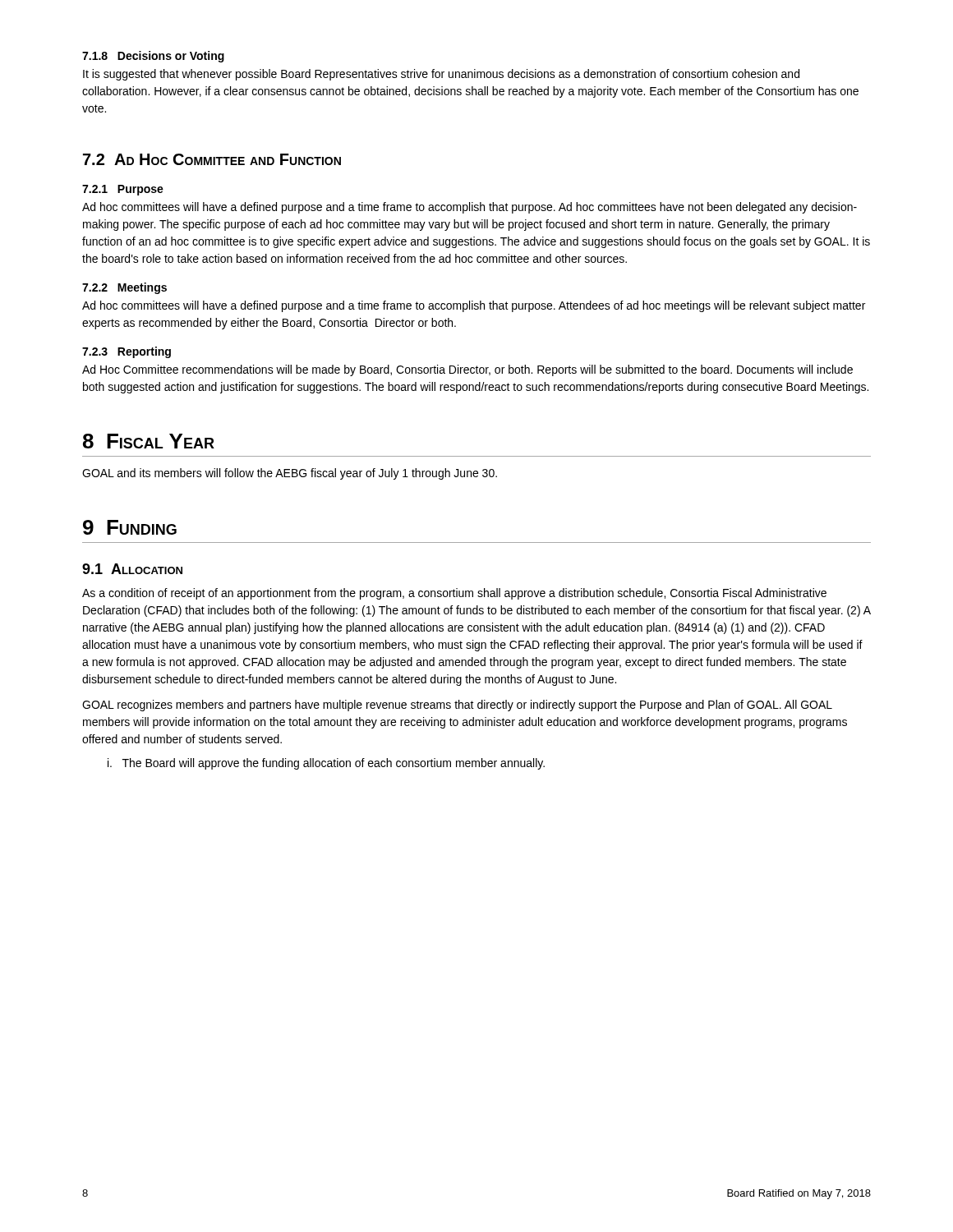Point to the text starting "i. The Board"
This screenshot has height=1232, width=953.
click(x=326, y=763)
